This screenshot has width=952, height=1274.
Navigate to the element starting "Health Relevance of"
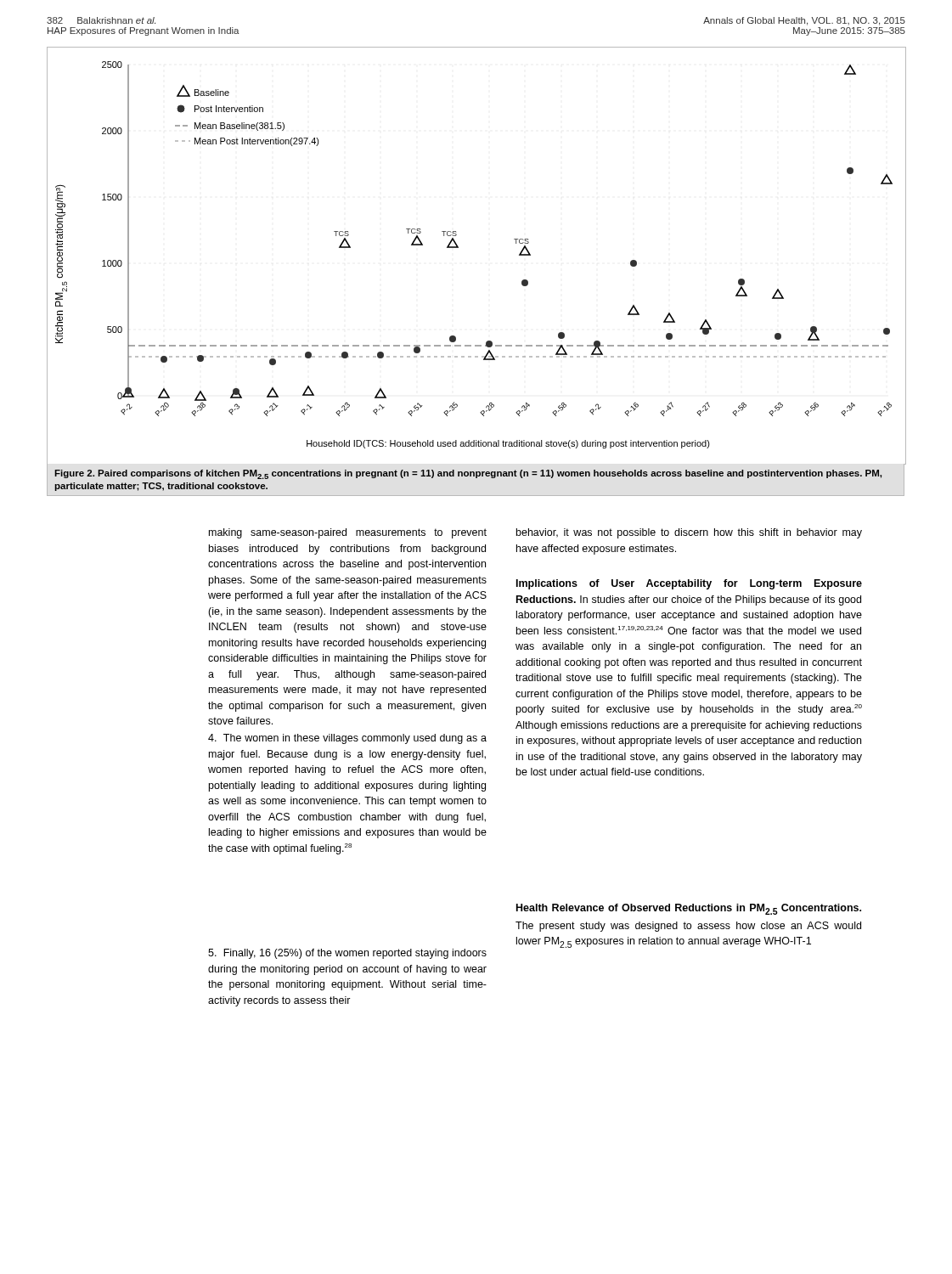689,926
